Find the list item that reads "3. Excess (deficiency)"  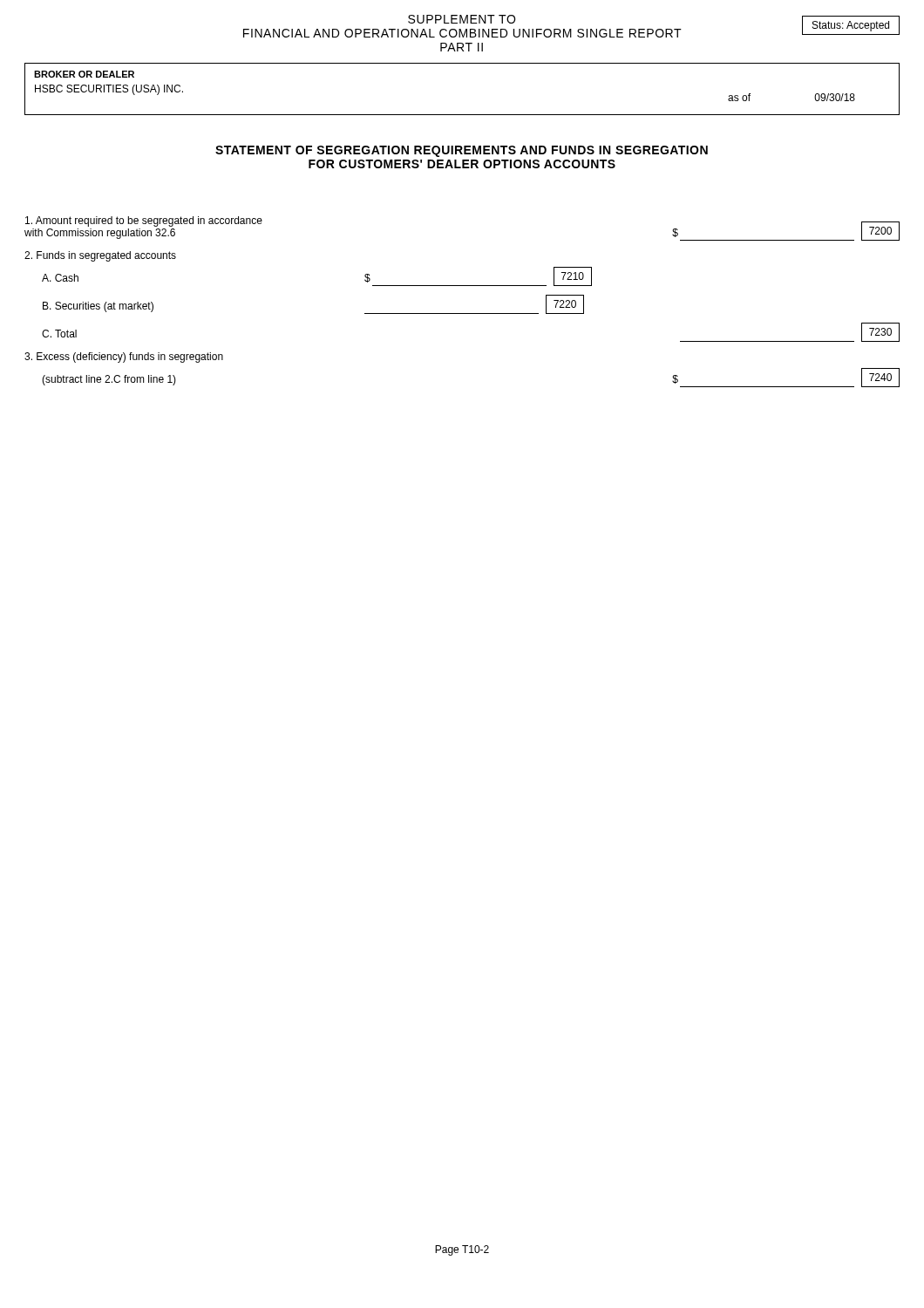pyautogui.click(x=124, y=357)
